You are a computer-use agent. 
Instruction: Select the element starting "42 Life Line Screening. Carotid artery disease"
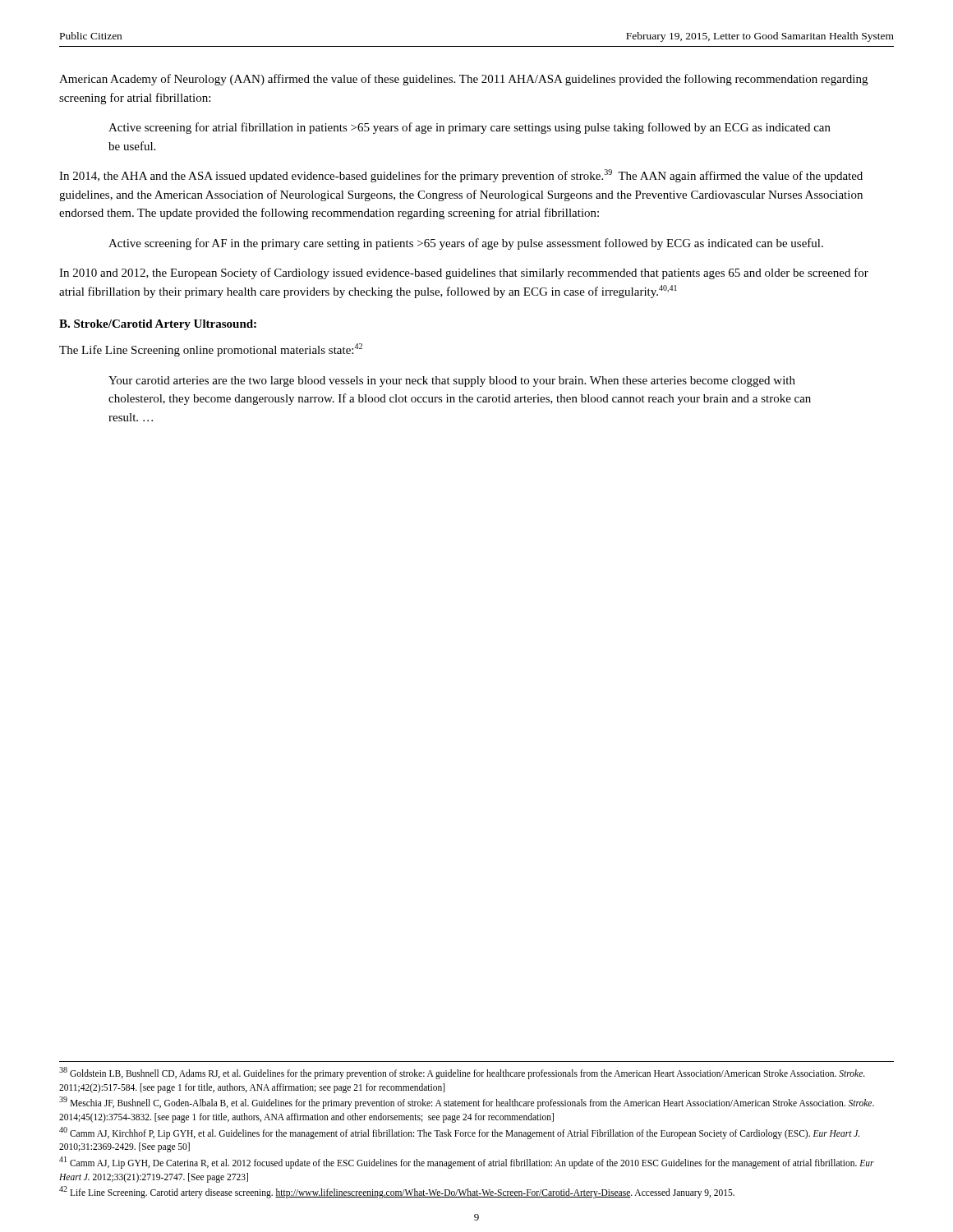pos(397,1192)
